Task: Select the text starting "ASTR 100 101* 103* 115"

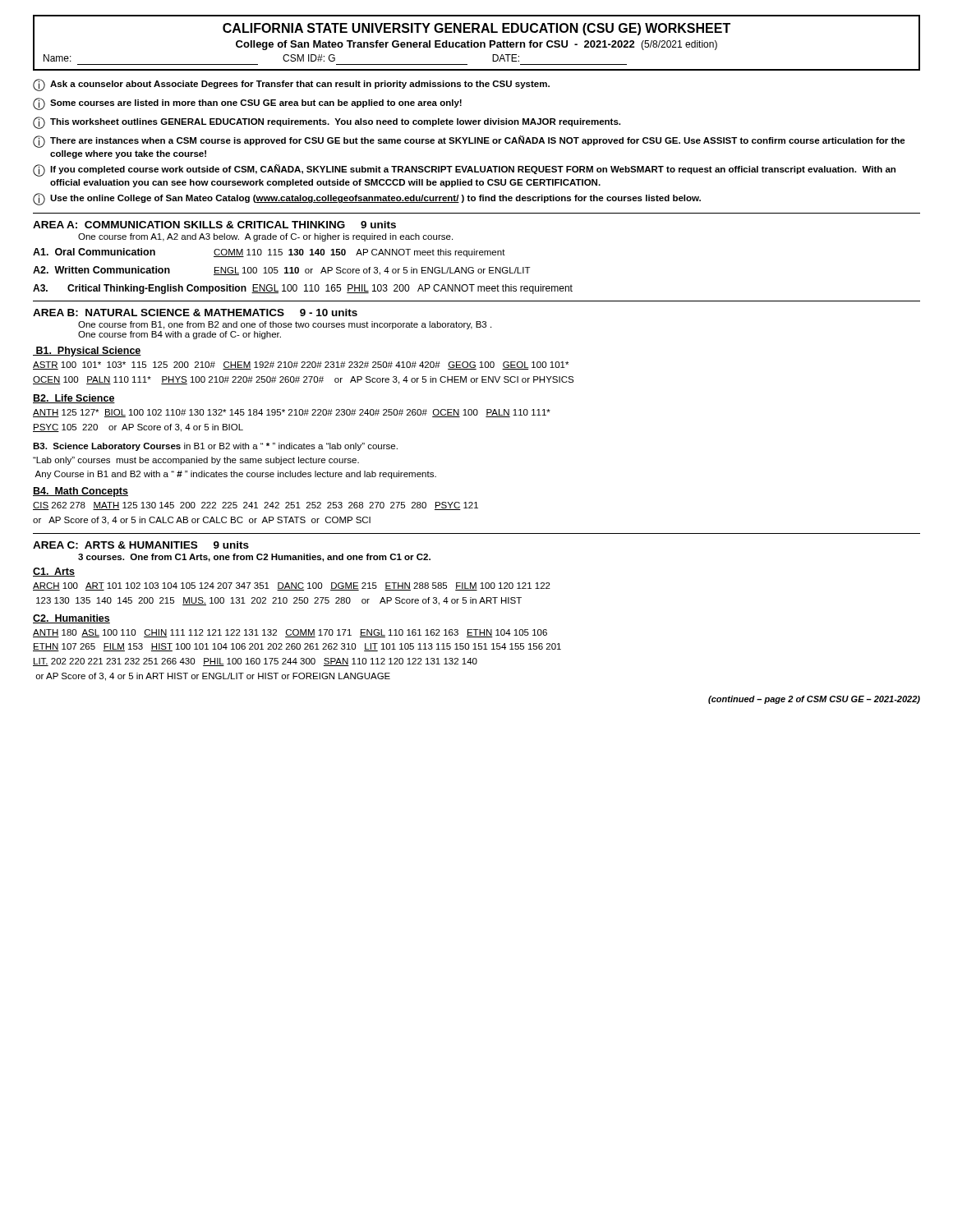Action: click(303, 372)
